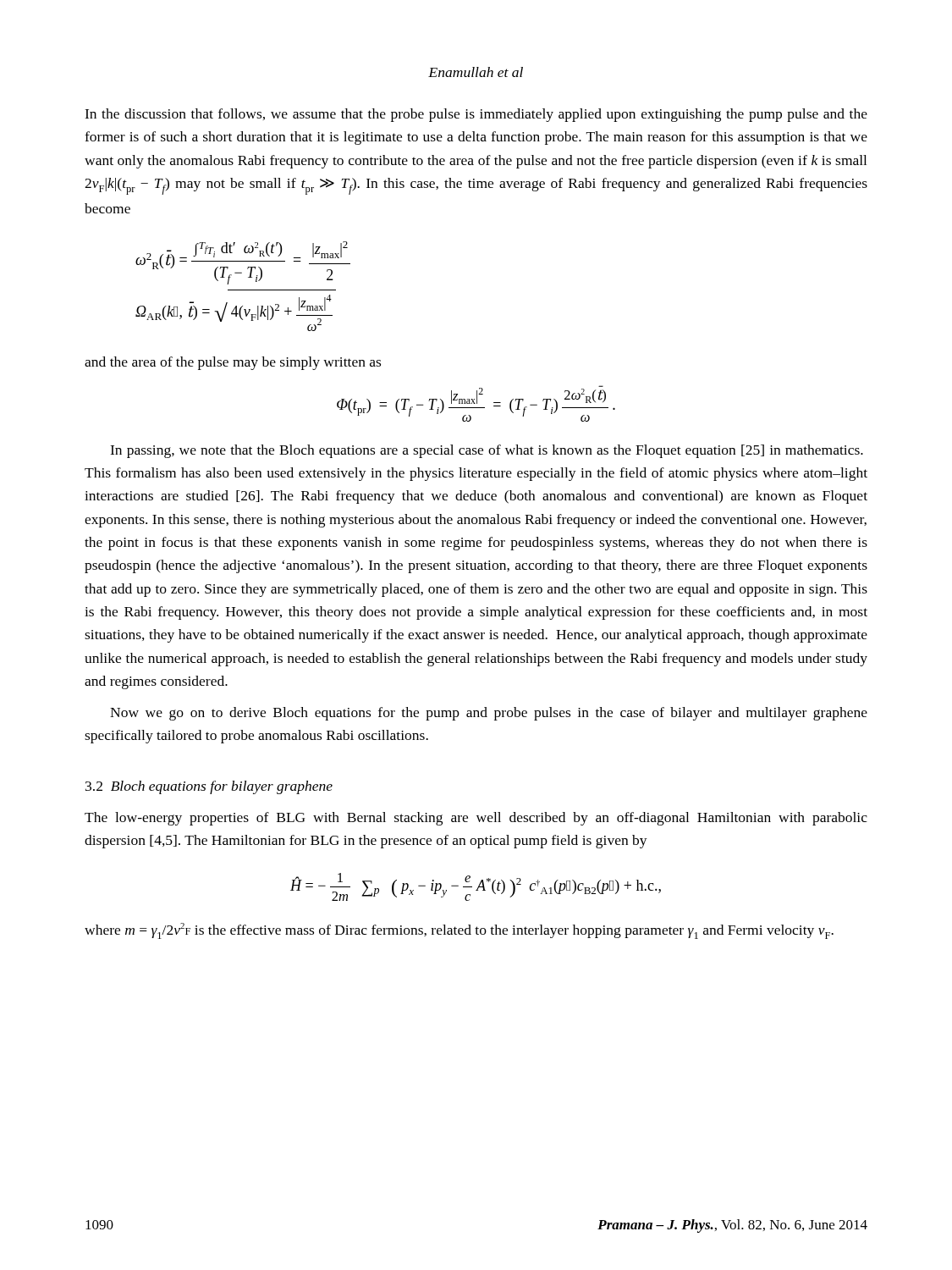Image resolution: width=952 pixels, height=1270 pixels.
Task: Locate the block starting "Φ(tpr) = (Tf − Ti) |zmax|2 ω"
Action: tap(476, 406)
